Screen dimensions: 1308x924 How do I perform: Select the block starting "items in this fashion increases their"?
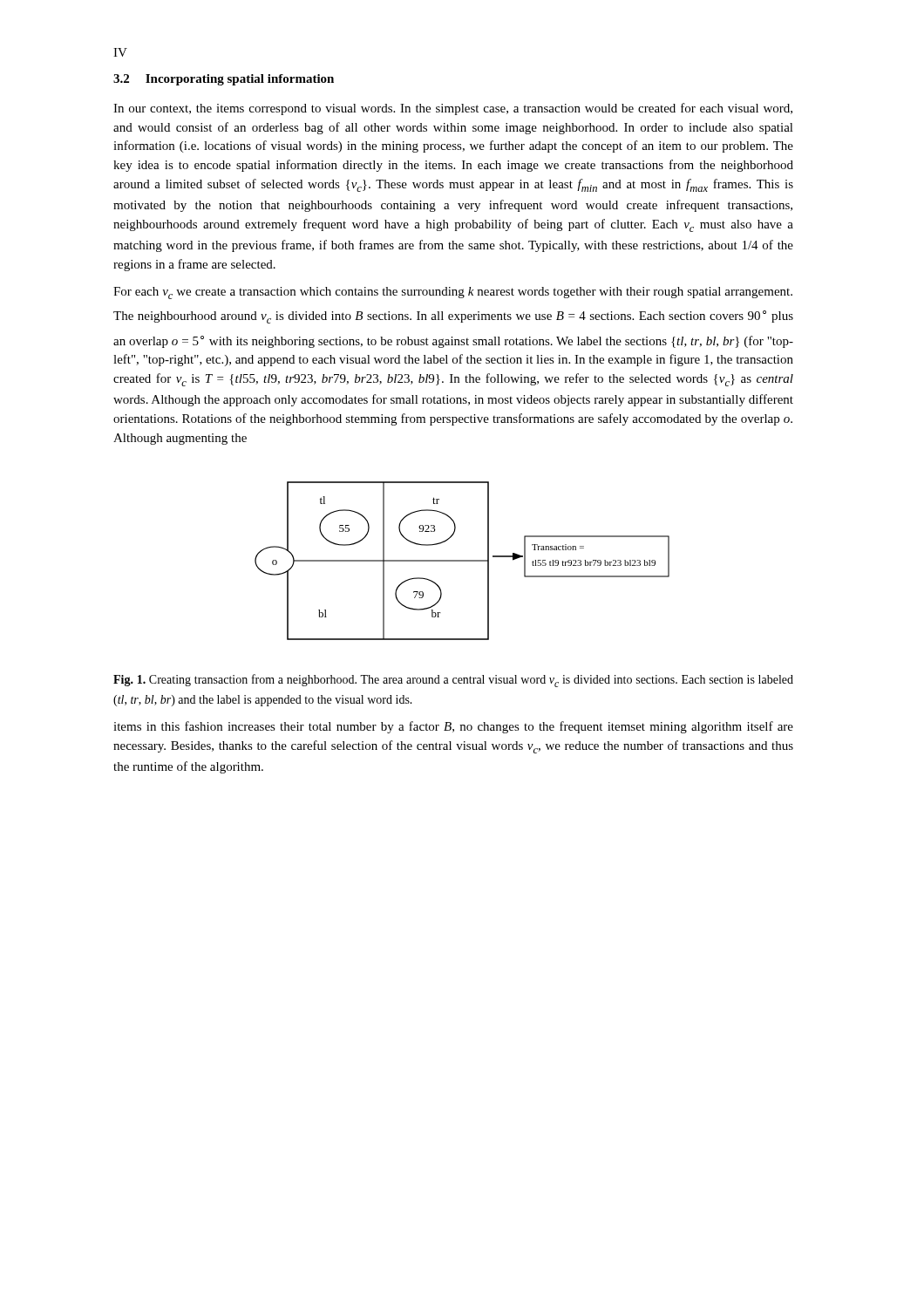(x=453, y=747)
